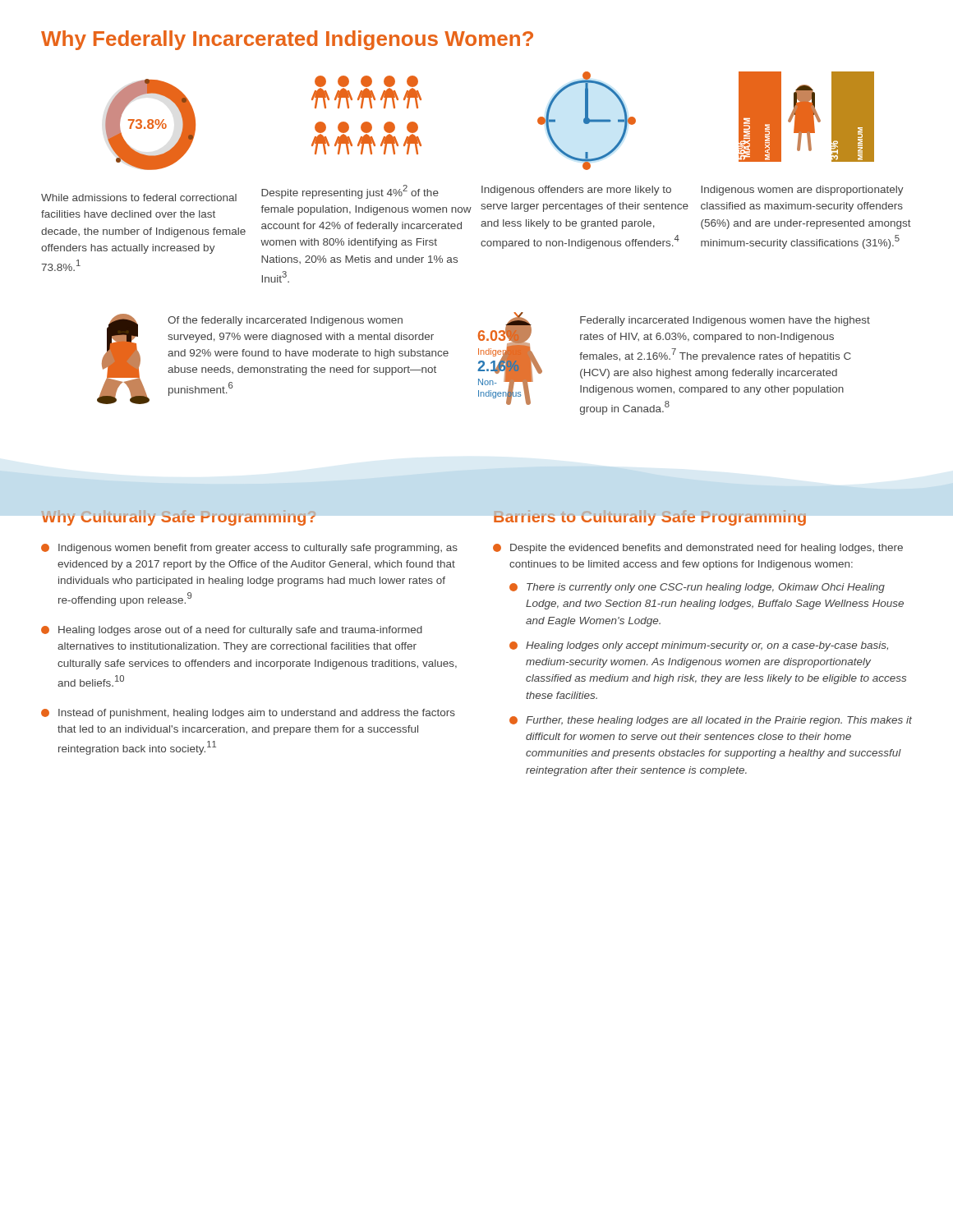
Task: Find the donut chart
Action: coord(147,126)
